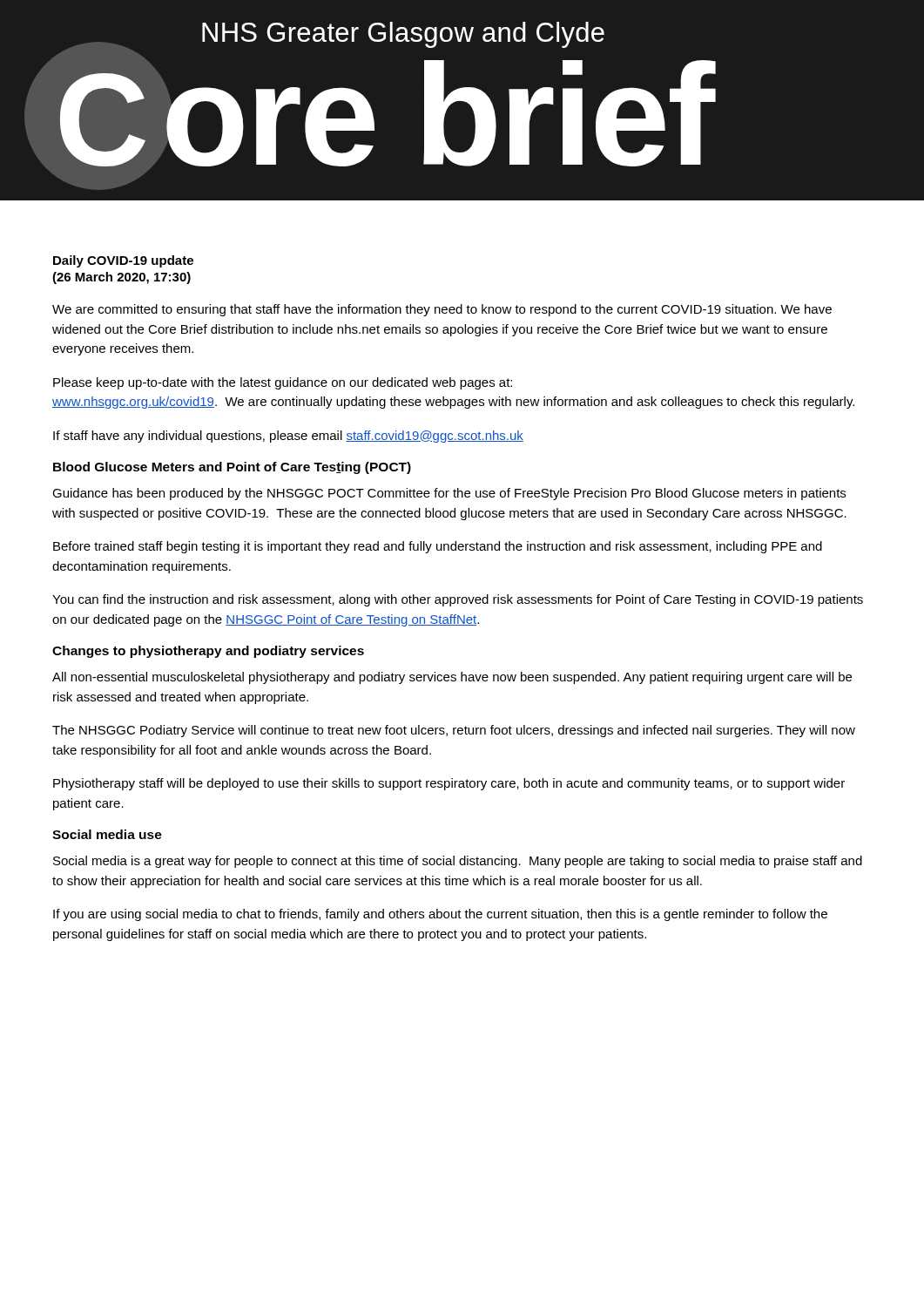Screen dimensions: 1307x924
Task: Where is the passage that starts "If staff have any"?
Action: click(x=288, y=435)
